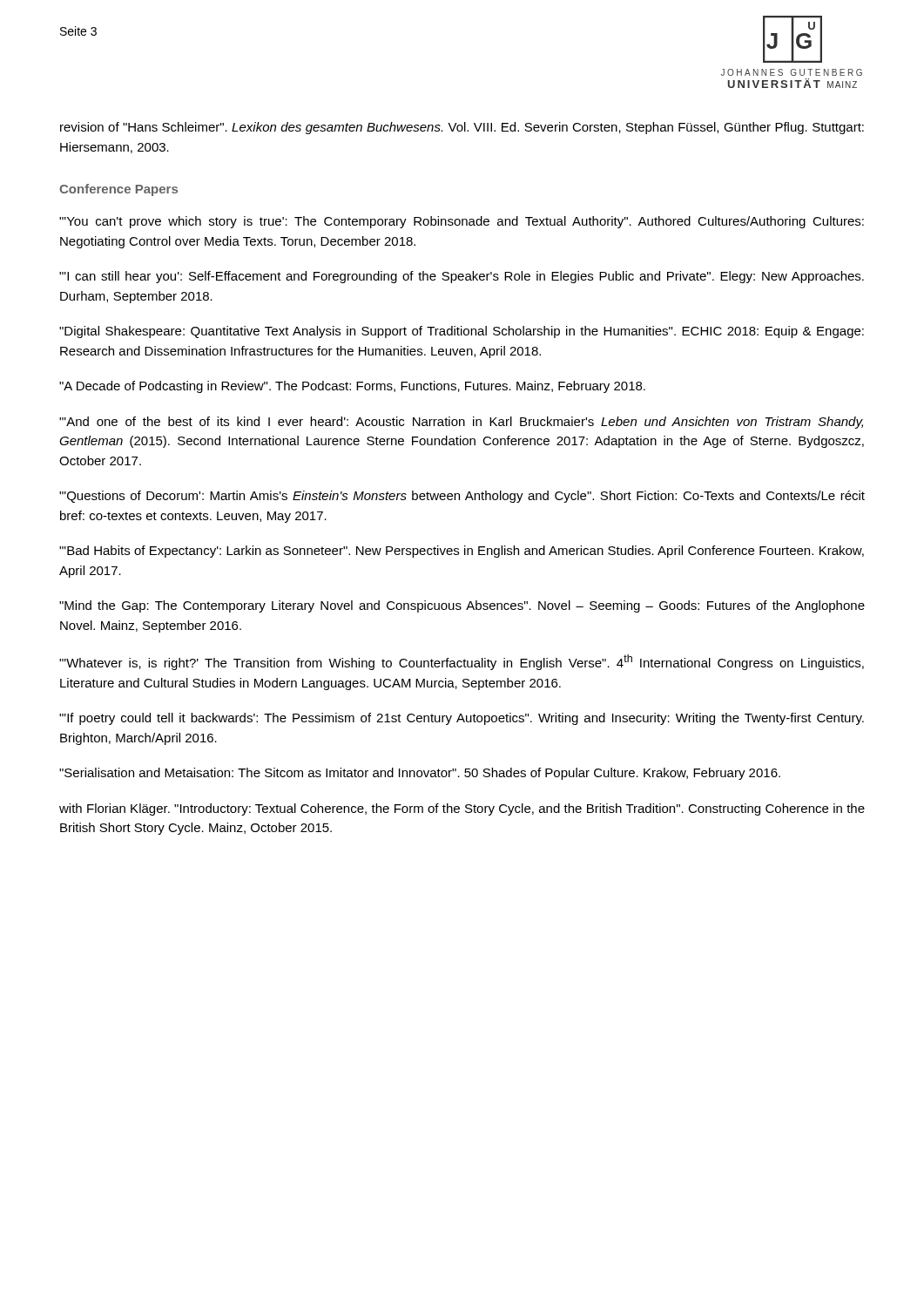924x1307 pixels.
Task: Where is the passage that starts ""'Whatever is, is right?'"?
Action: click(x=462, y=671)
